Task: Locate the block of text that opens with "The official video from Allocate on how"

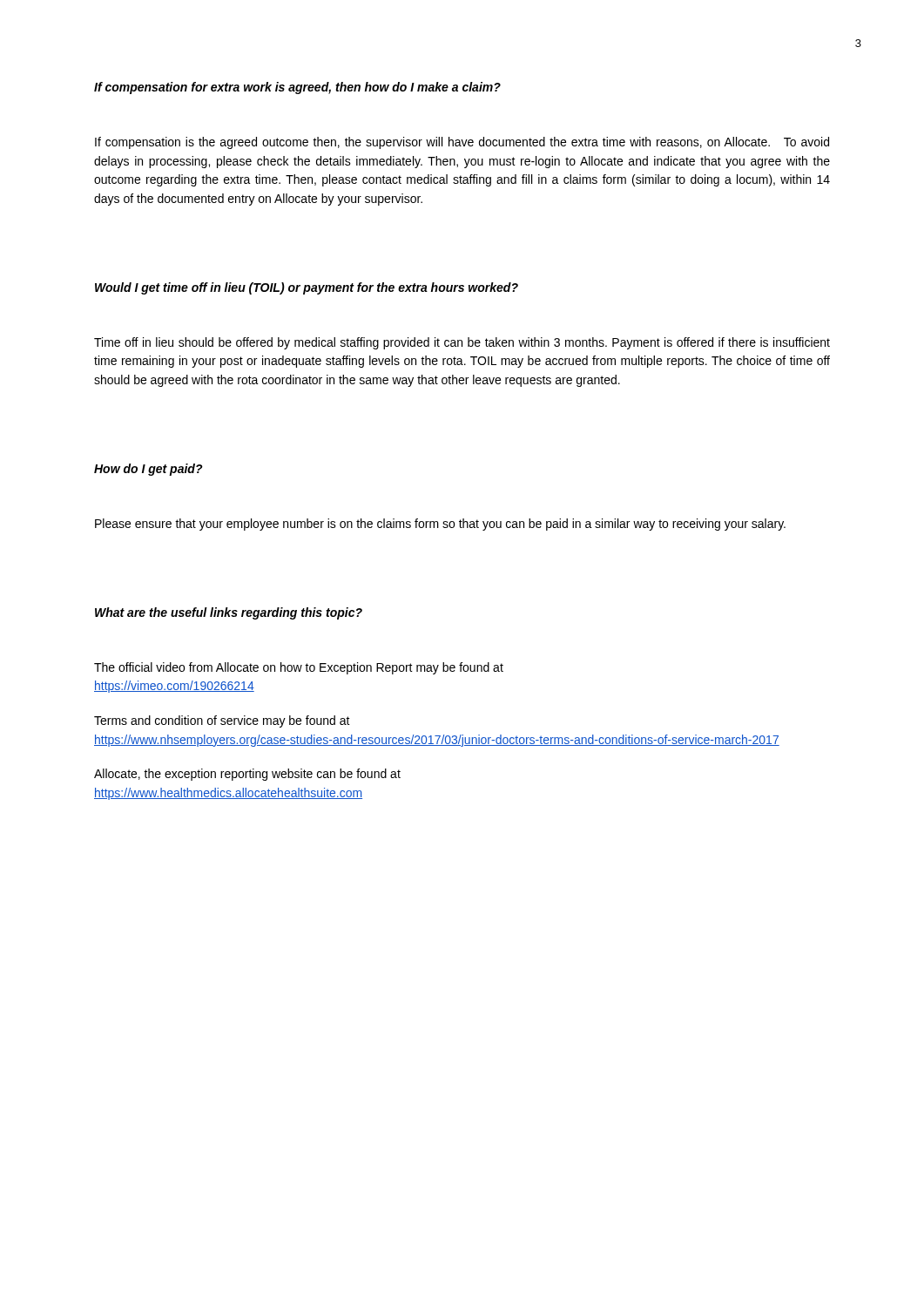Action: click(299, 676)
